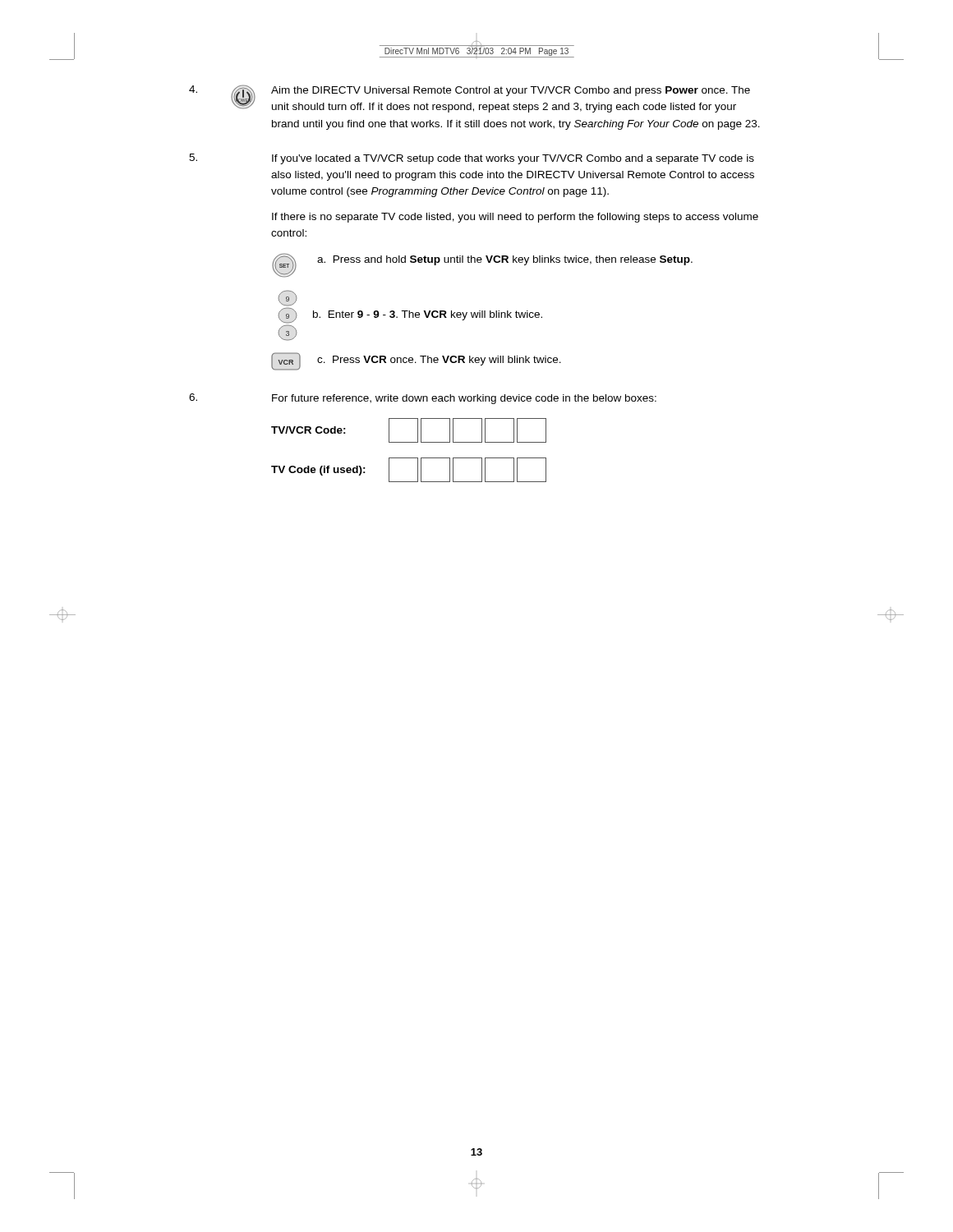The width and height of the screenshot is (953, 1232).
Task: Click on the list item that says "9 9 3"
Action: pos(518,315)
